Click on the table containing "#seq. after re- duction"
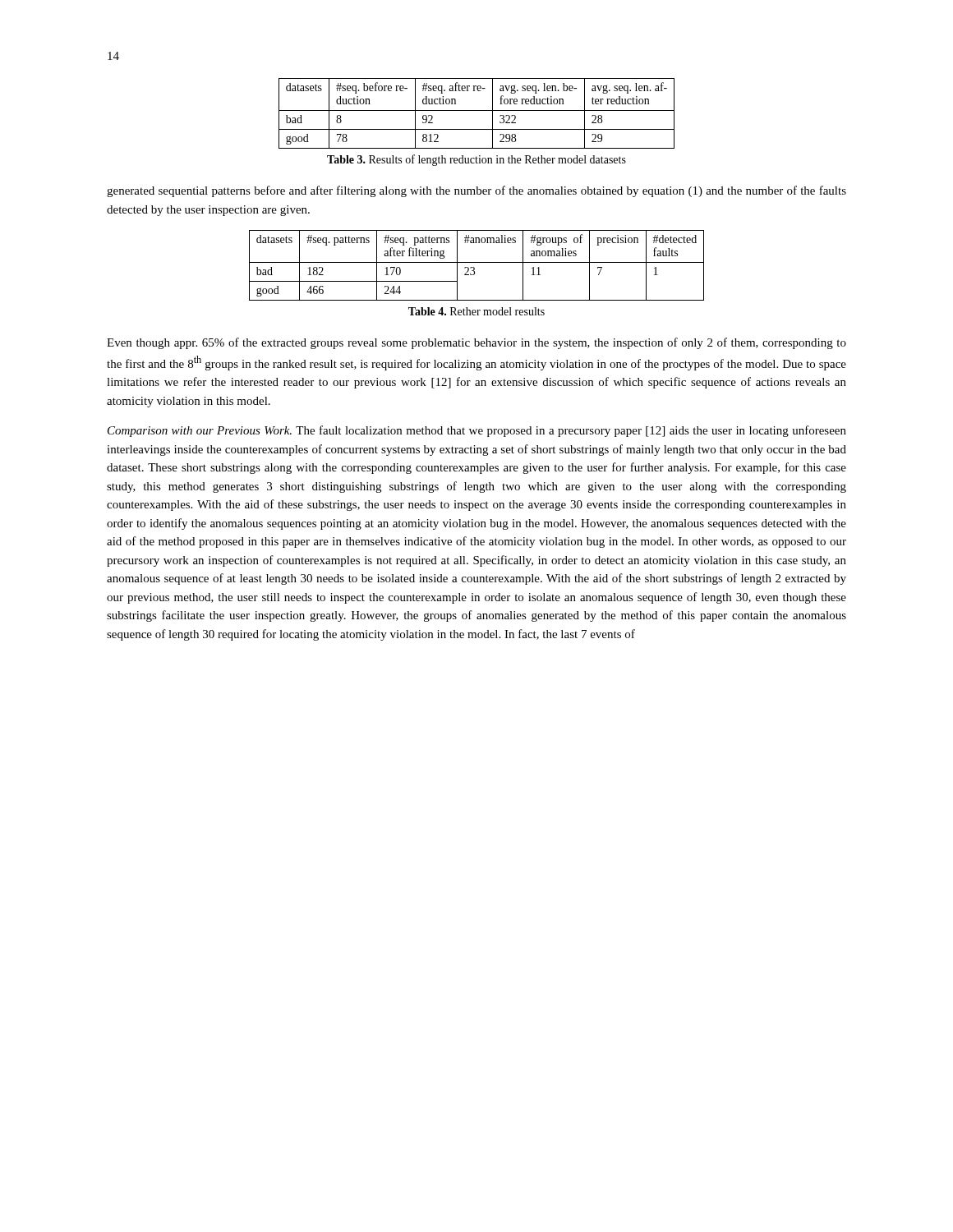953x1232 pixels. (476, 113)
